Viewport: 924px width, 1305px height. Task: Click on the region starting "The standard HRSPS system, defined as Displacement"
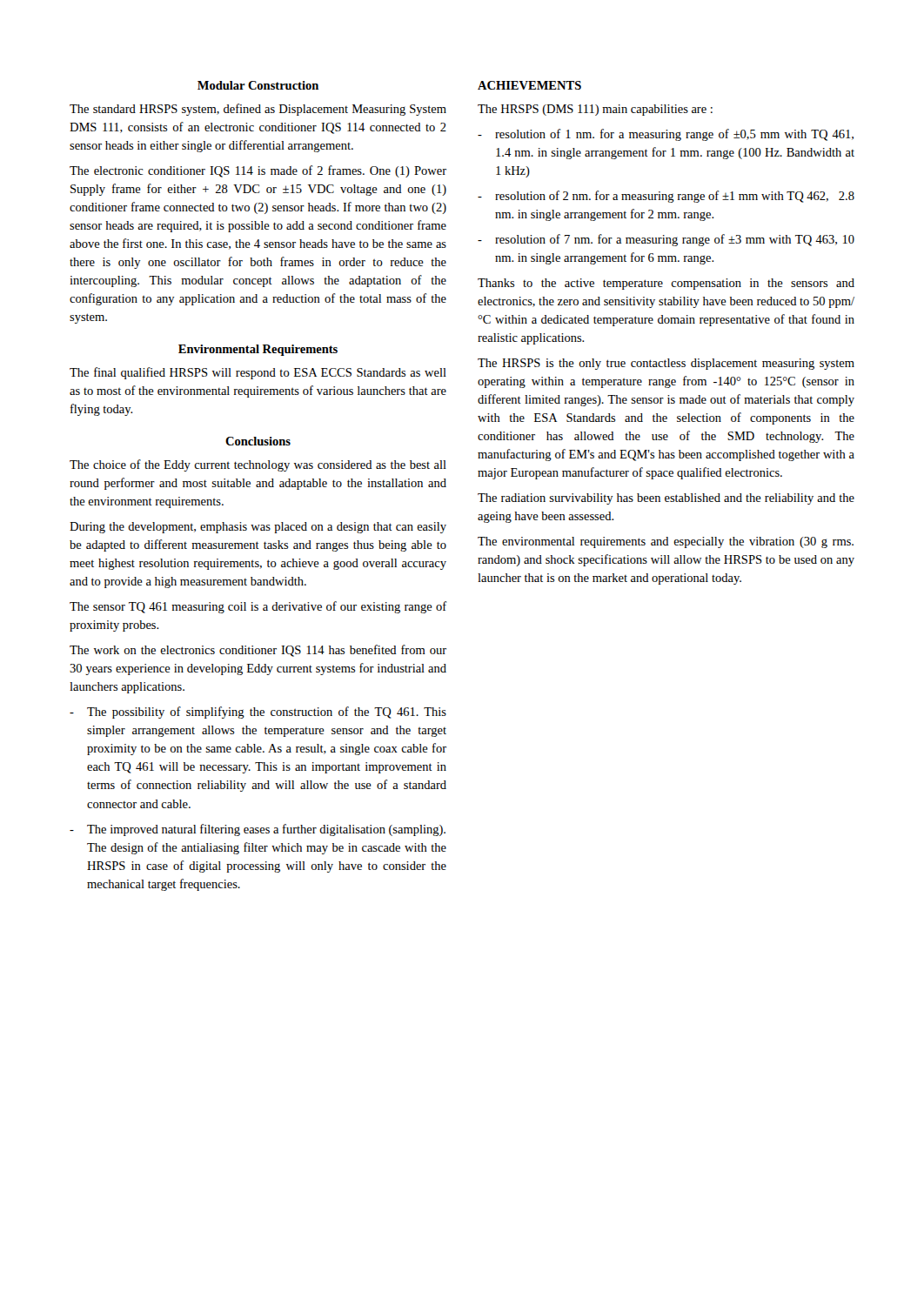pyautogui.click(x=258, y=213)
